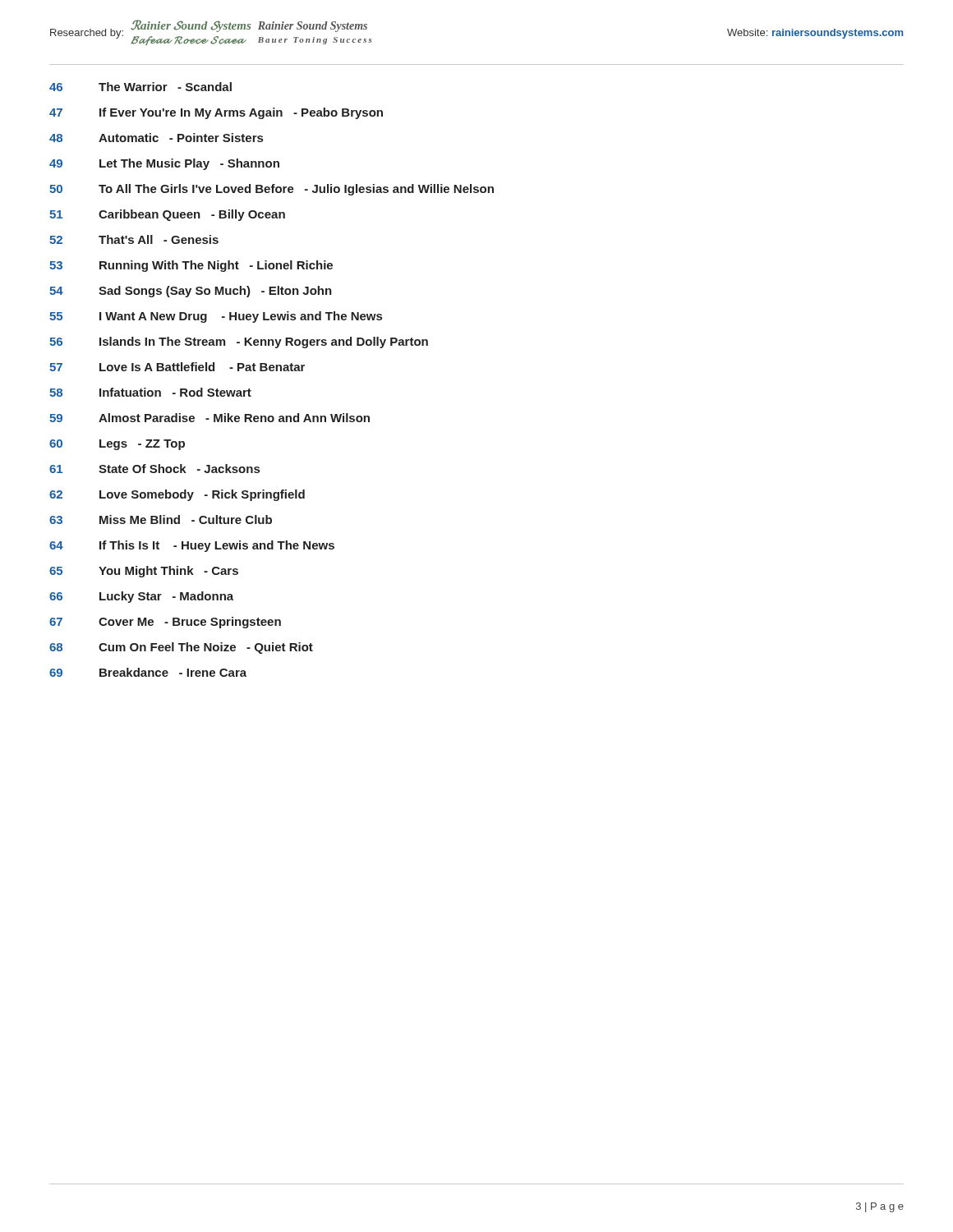This screenshot has height=1232, width=953.
Task: Locate the element starting "51 Caribbean Queen -"
Action: 167,214
